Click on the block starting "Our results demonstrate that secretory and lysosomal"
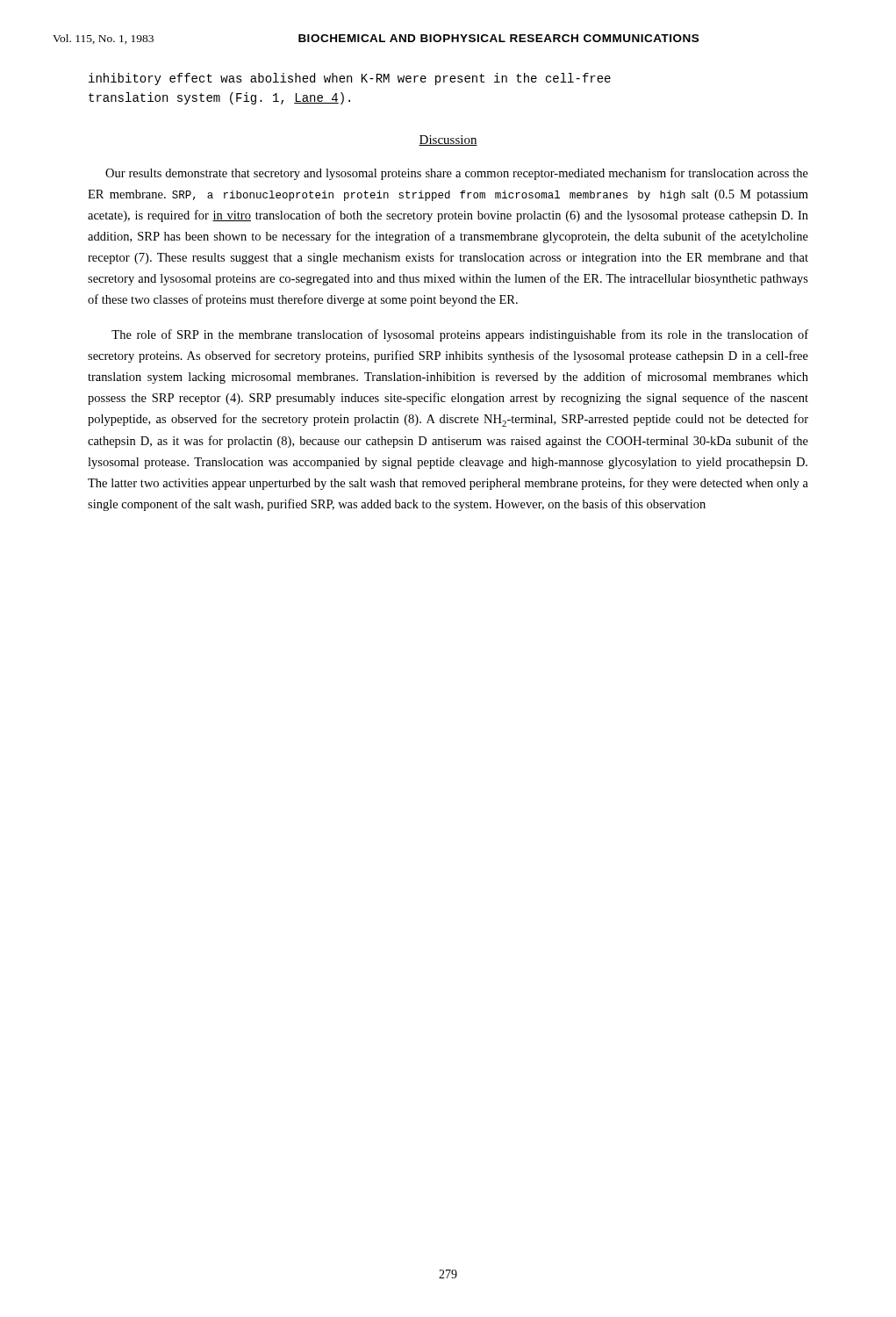The image size is (896, 1317). click(x=448, y=236)
